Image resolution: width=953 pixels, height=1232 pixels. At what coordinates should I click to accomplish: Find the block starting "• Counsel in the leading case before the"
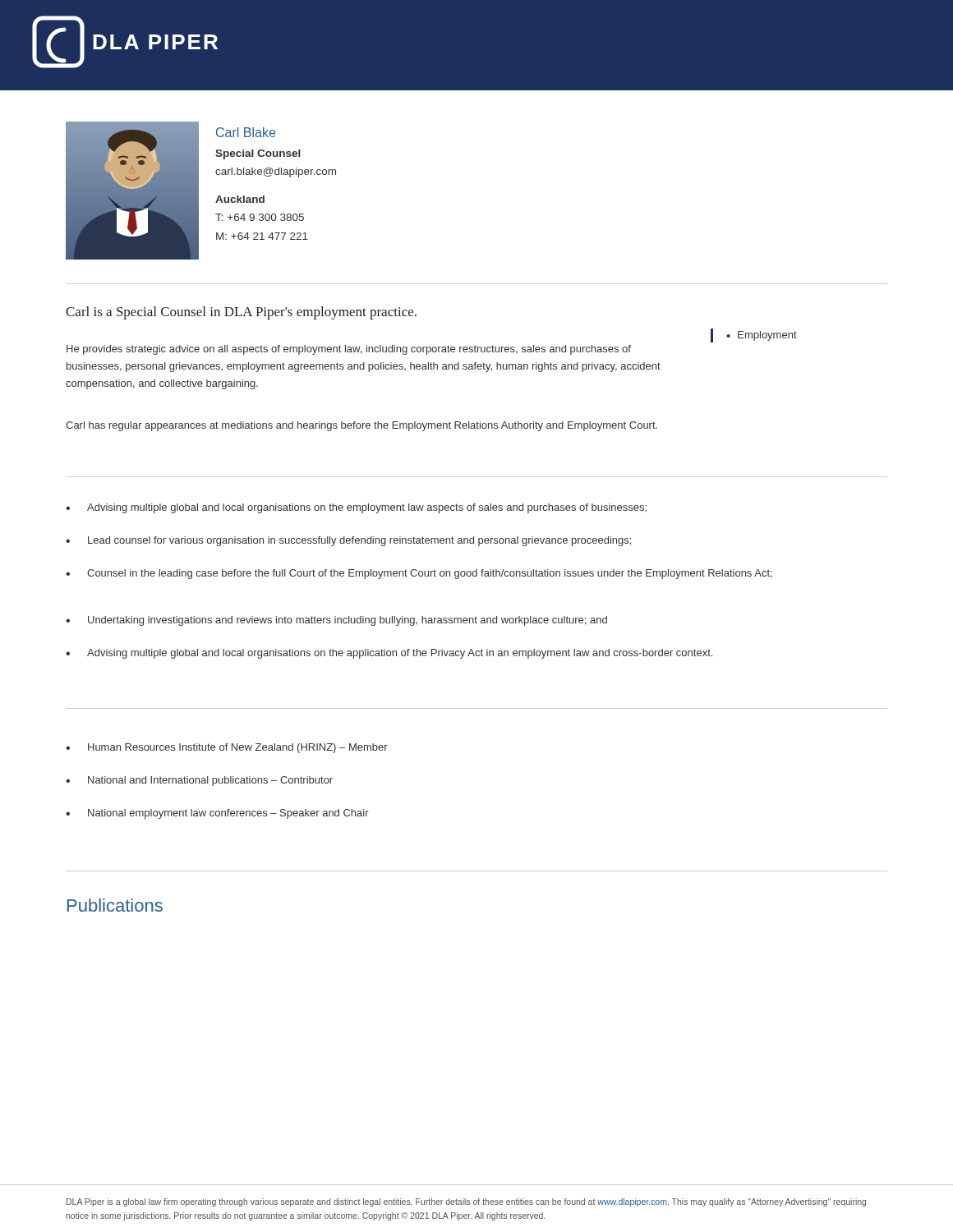coord(419,575)
